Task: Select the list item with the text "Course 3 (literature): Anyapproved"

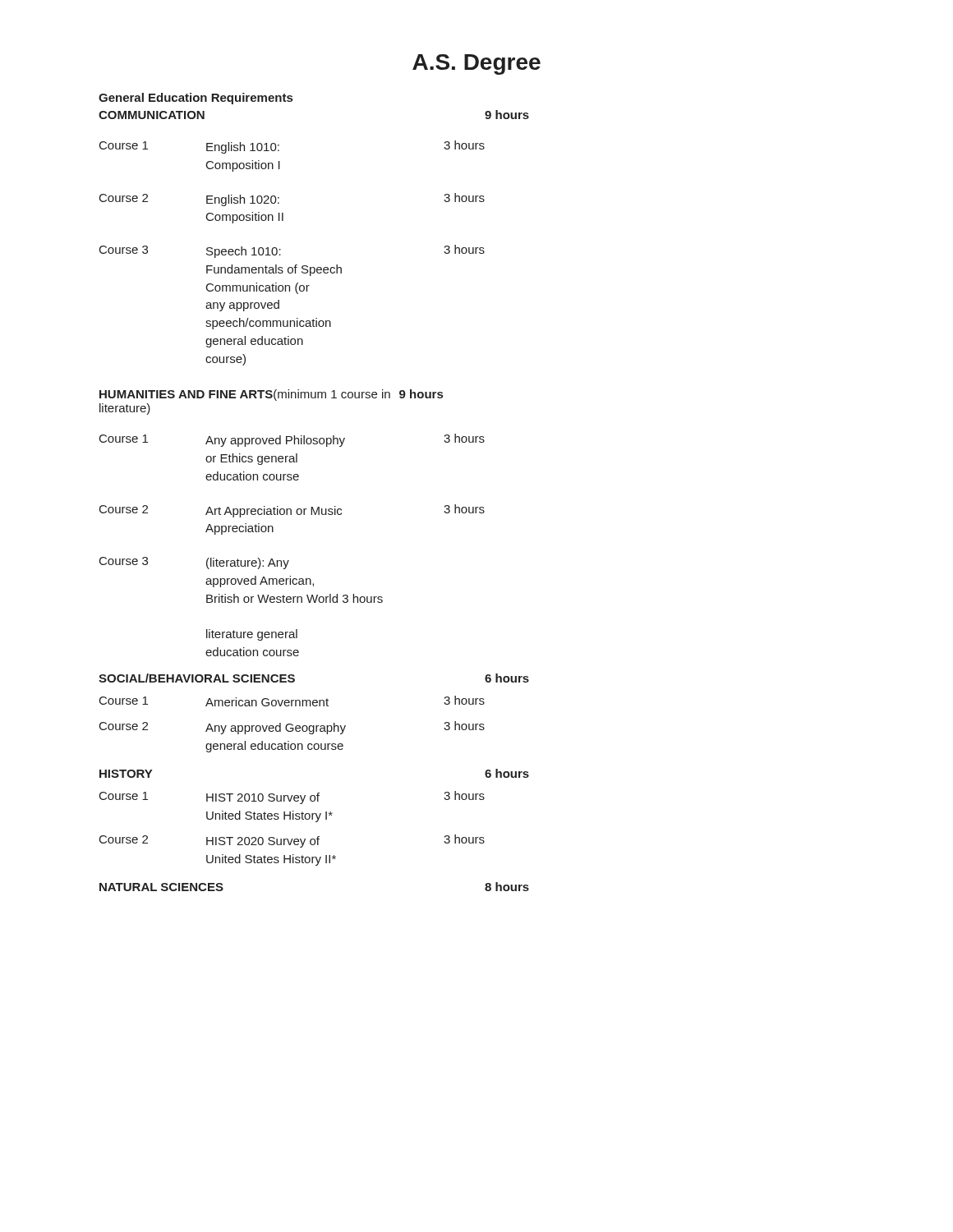Action: 267,607
